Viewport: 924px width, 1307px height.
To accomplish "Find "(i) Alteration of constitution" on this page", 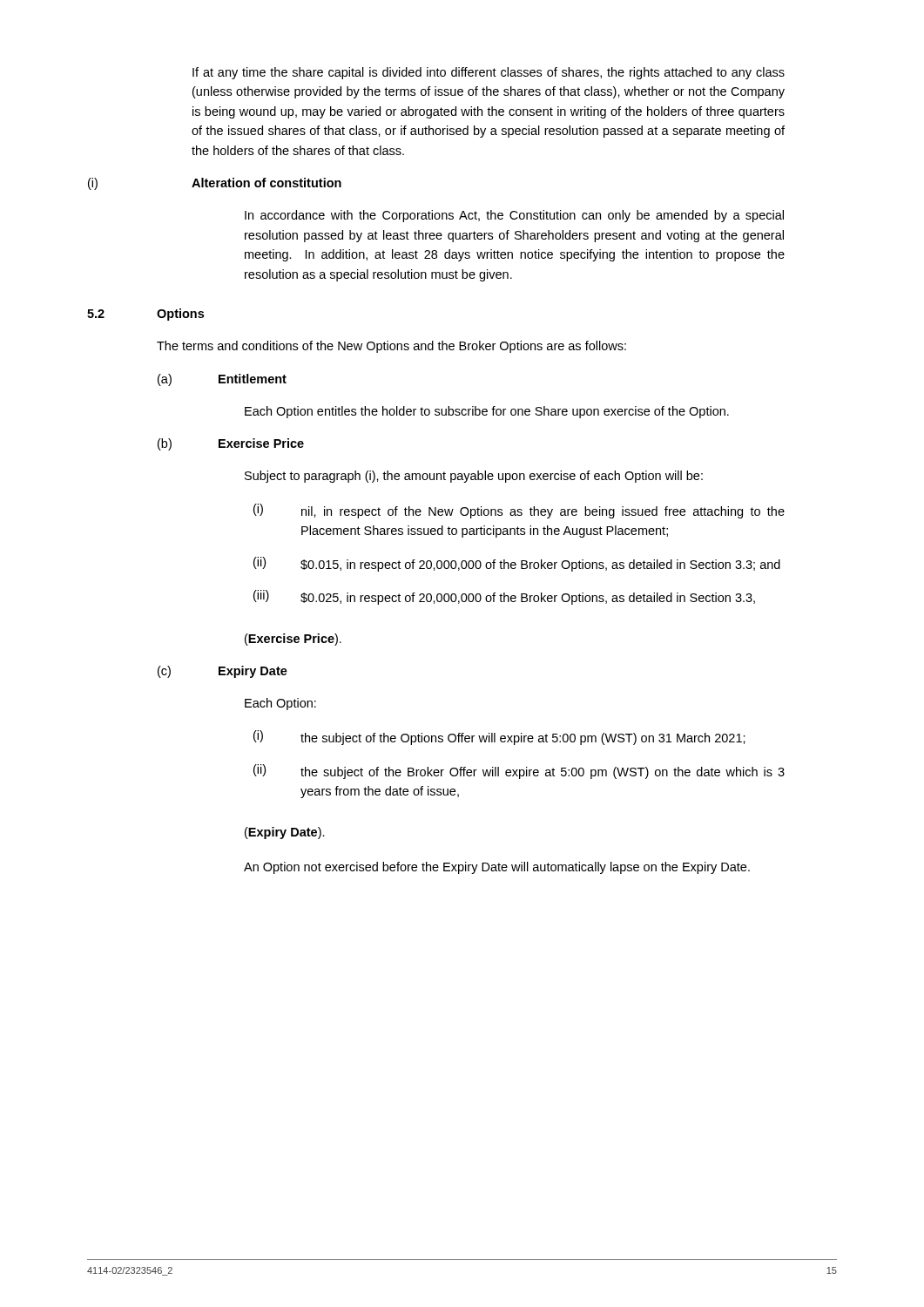I will (x=214, y=183).
